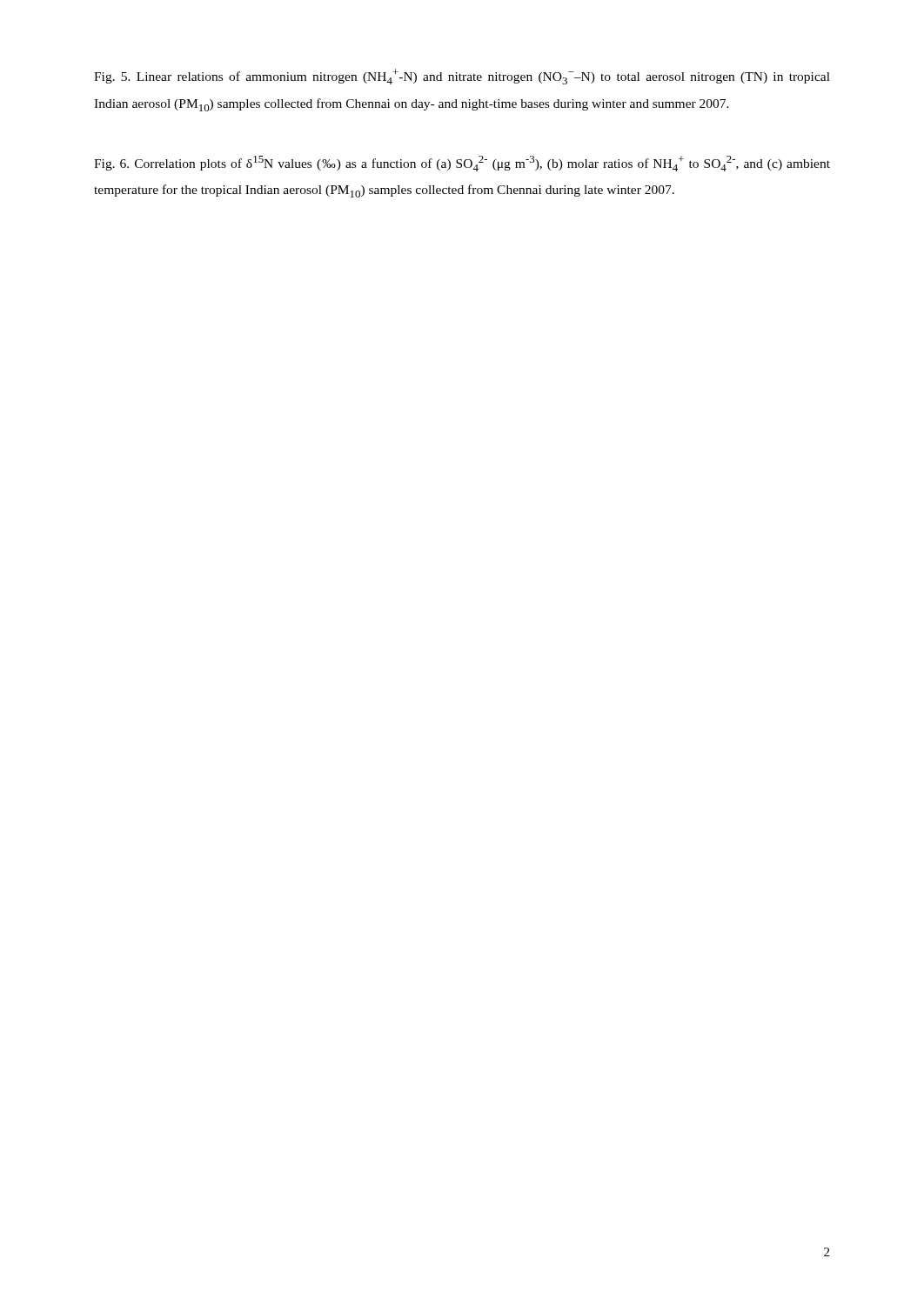This screenshot has height=1305, width=924.
Task: Navigate to the passage starting "Fig. 6. Correlation plots of δ15N values"
Action: [x=462, y=176]
